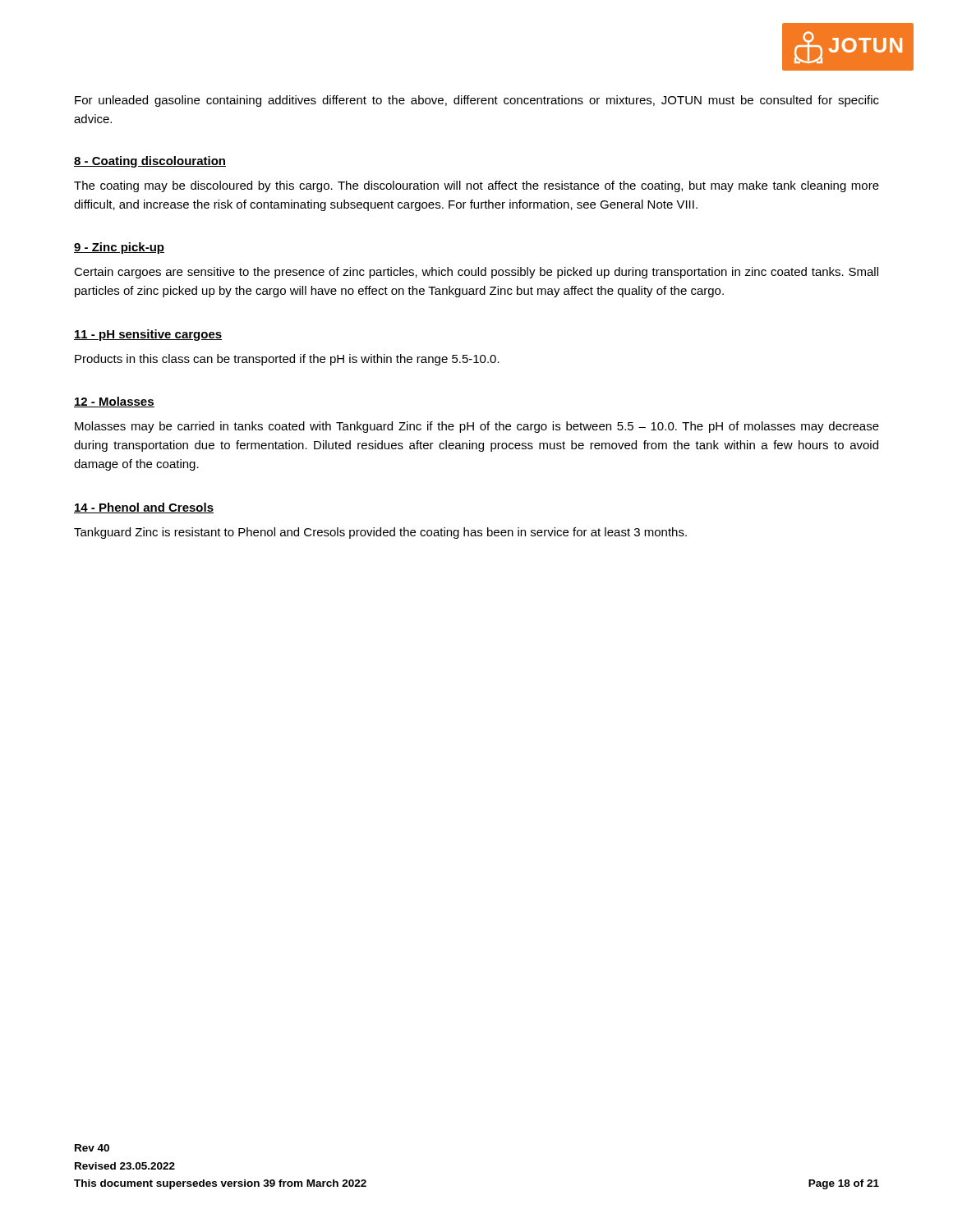This screenshot has width=953, height=1232.
Task: Locate the text "8 - Coating discolouration"
Action: point(150,160)
